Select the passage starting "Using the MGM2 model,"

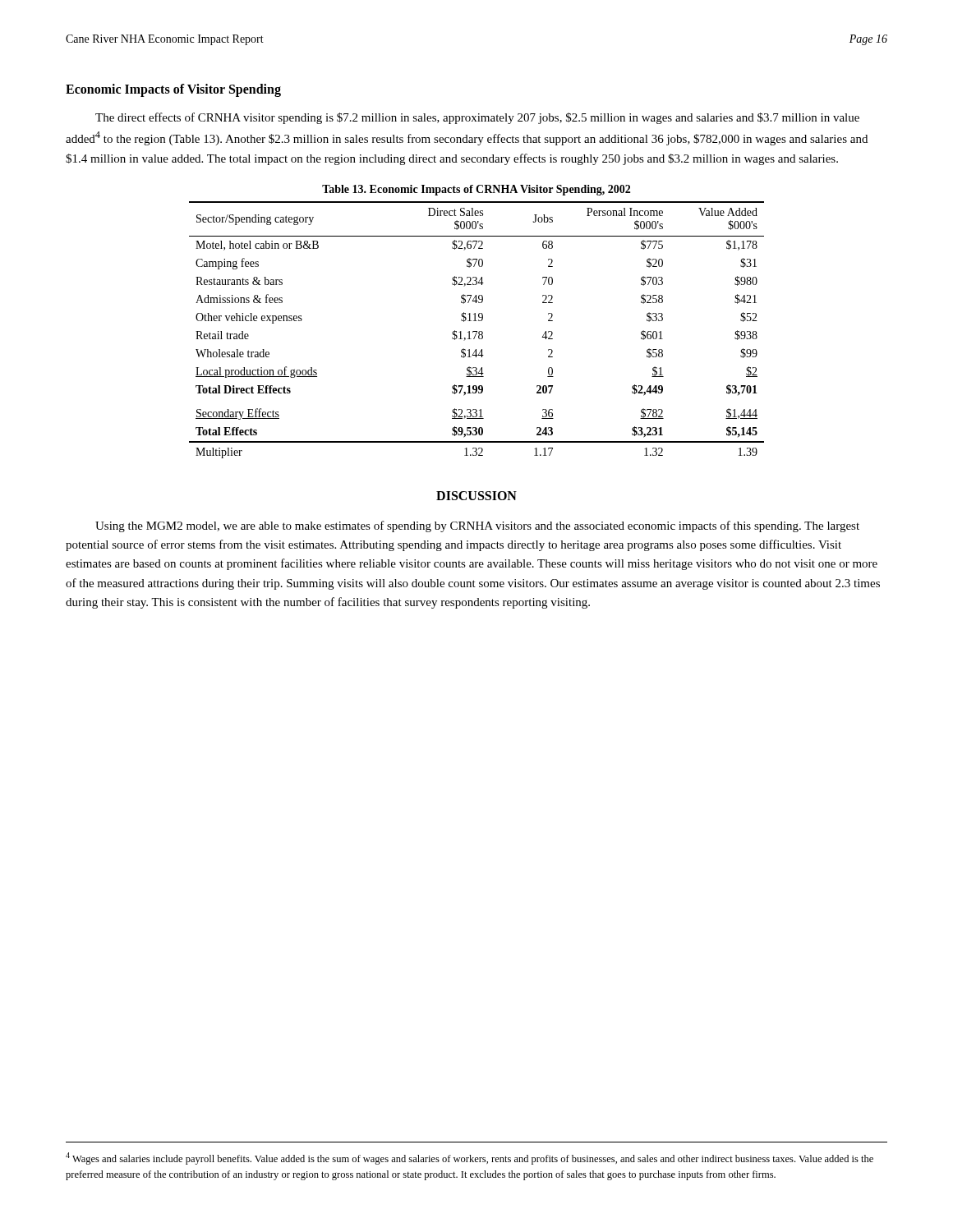(473, 564)
